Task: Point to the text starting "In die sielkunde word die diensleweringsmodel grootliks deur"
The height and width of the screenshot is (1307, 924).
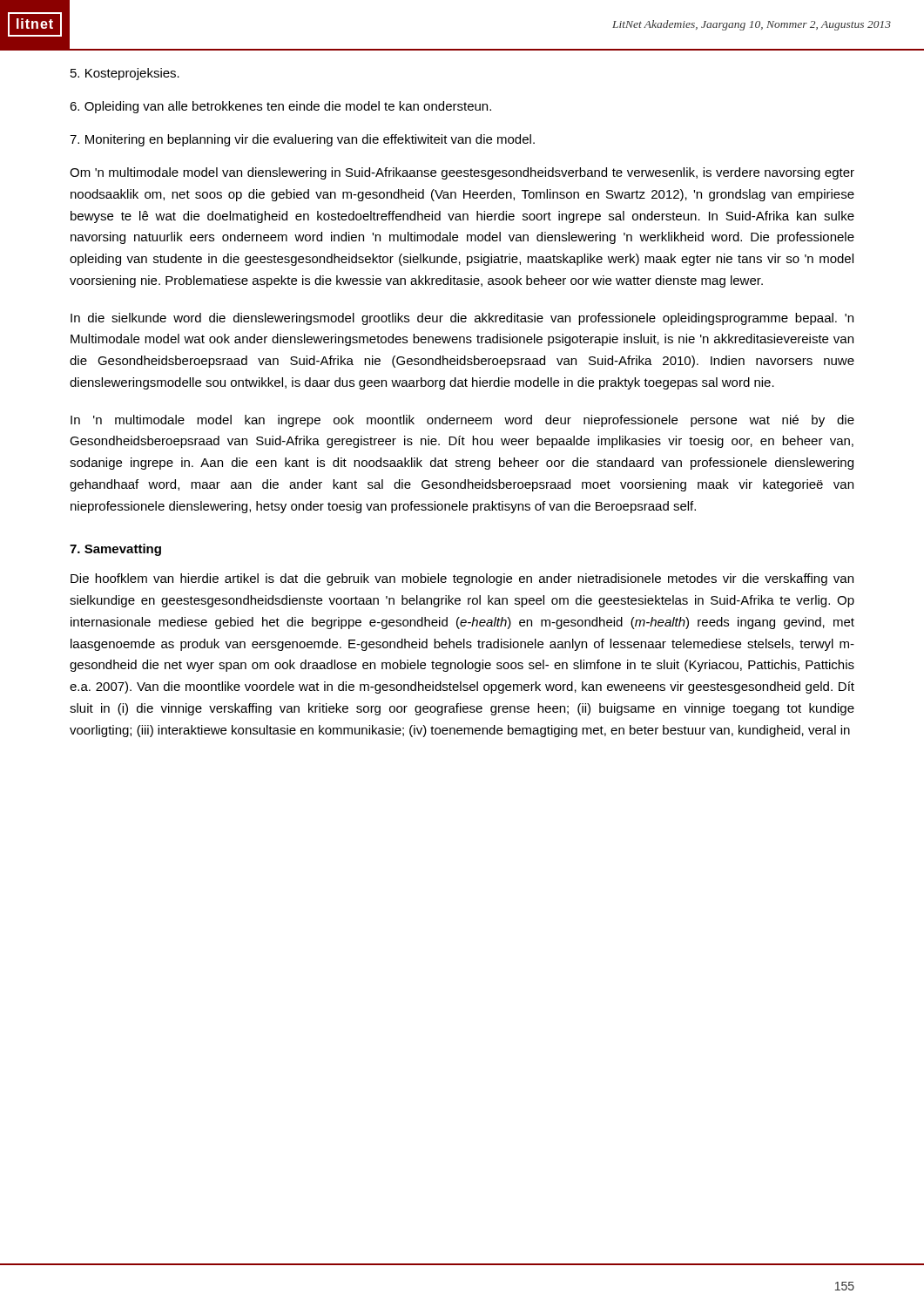Action: [462, 349]
